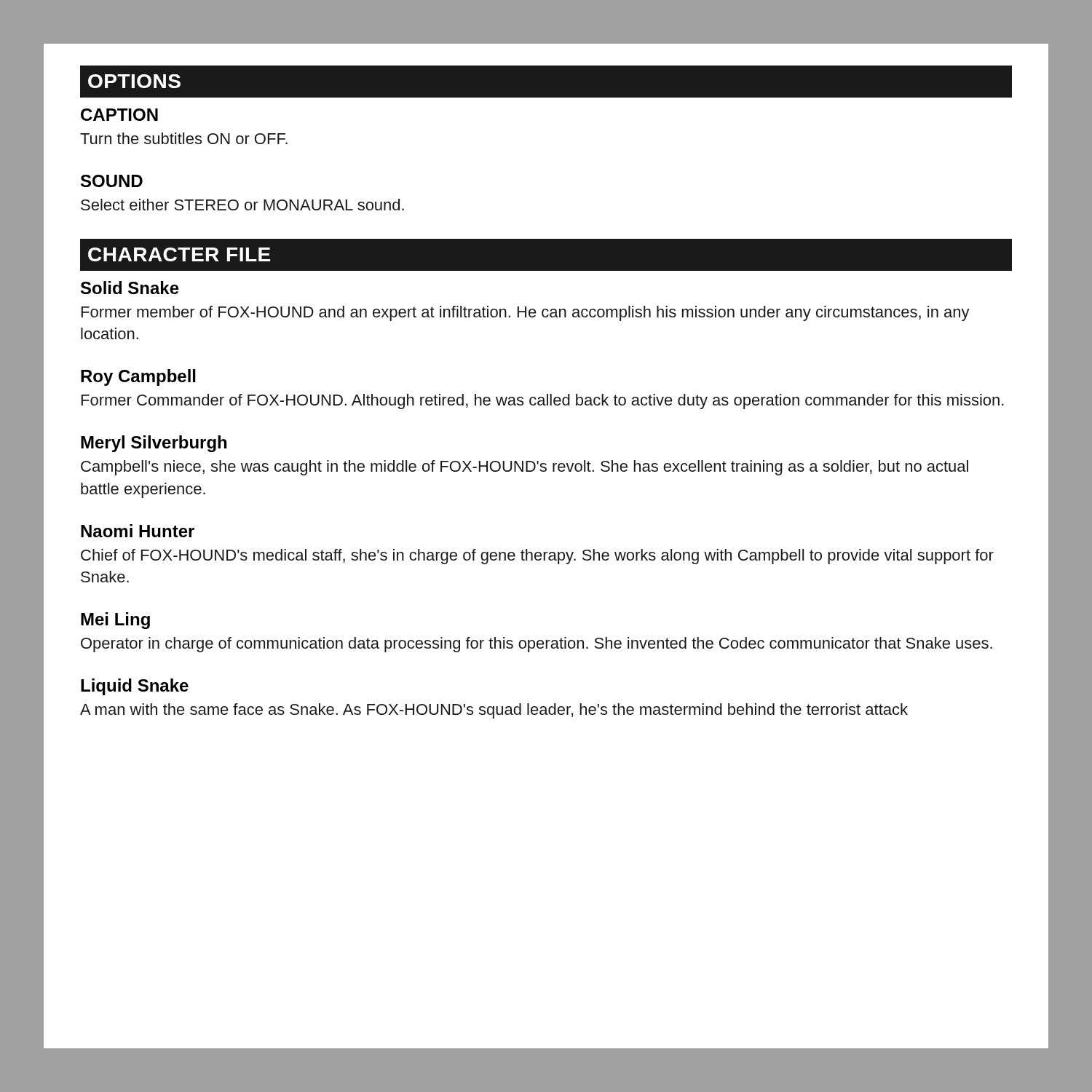Screen dimensions: 1092x1092
Task: Where does it say "SOUND Select either STEREO or MONAURAL sound."?
Action: [112, 181]
